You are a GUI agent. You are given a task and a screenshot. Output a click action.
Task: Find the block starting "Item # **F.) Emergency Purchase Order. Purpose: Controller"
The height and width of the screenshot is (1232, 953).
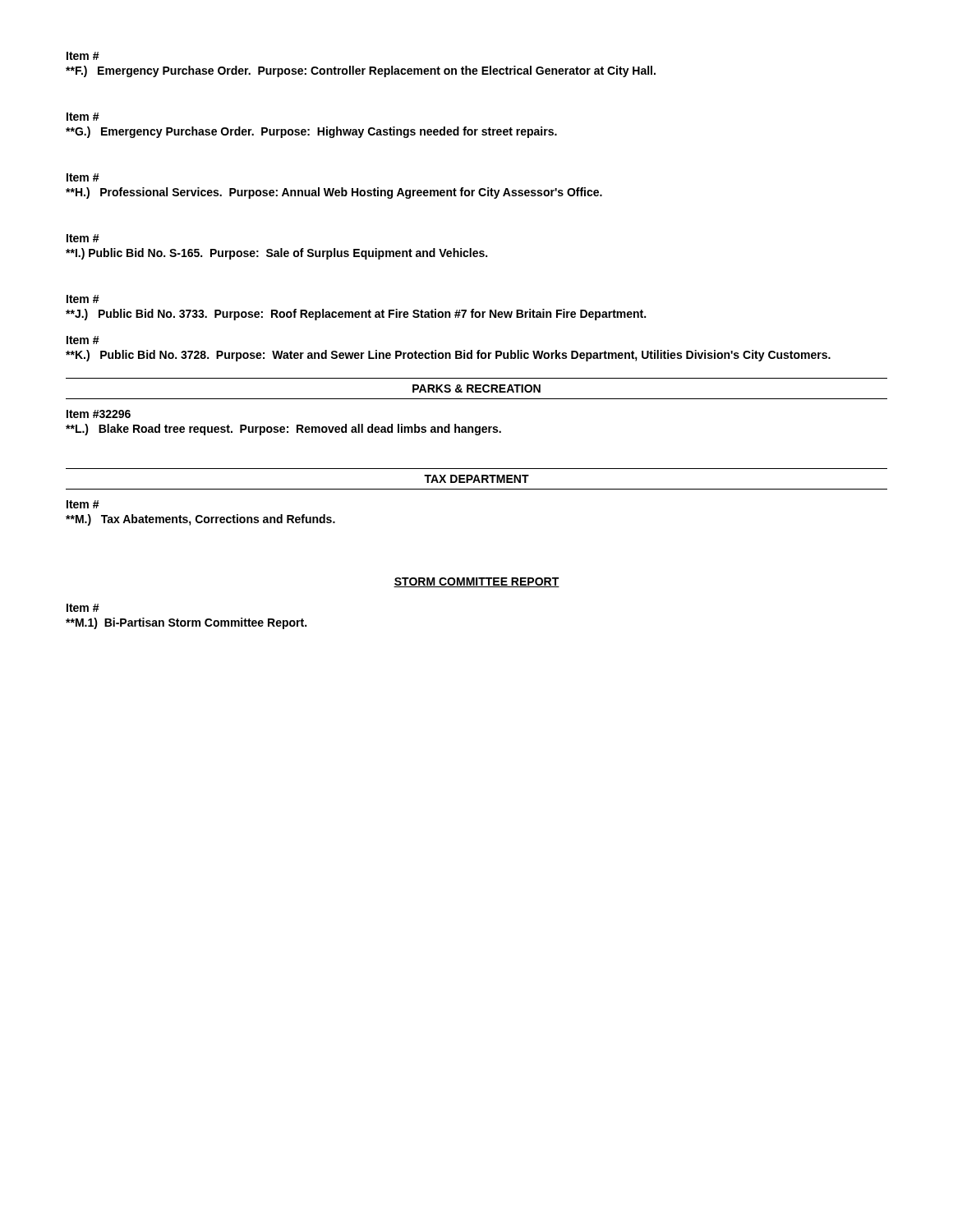476,63
